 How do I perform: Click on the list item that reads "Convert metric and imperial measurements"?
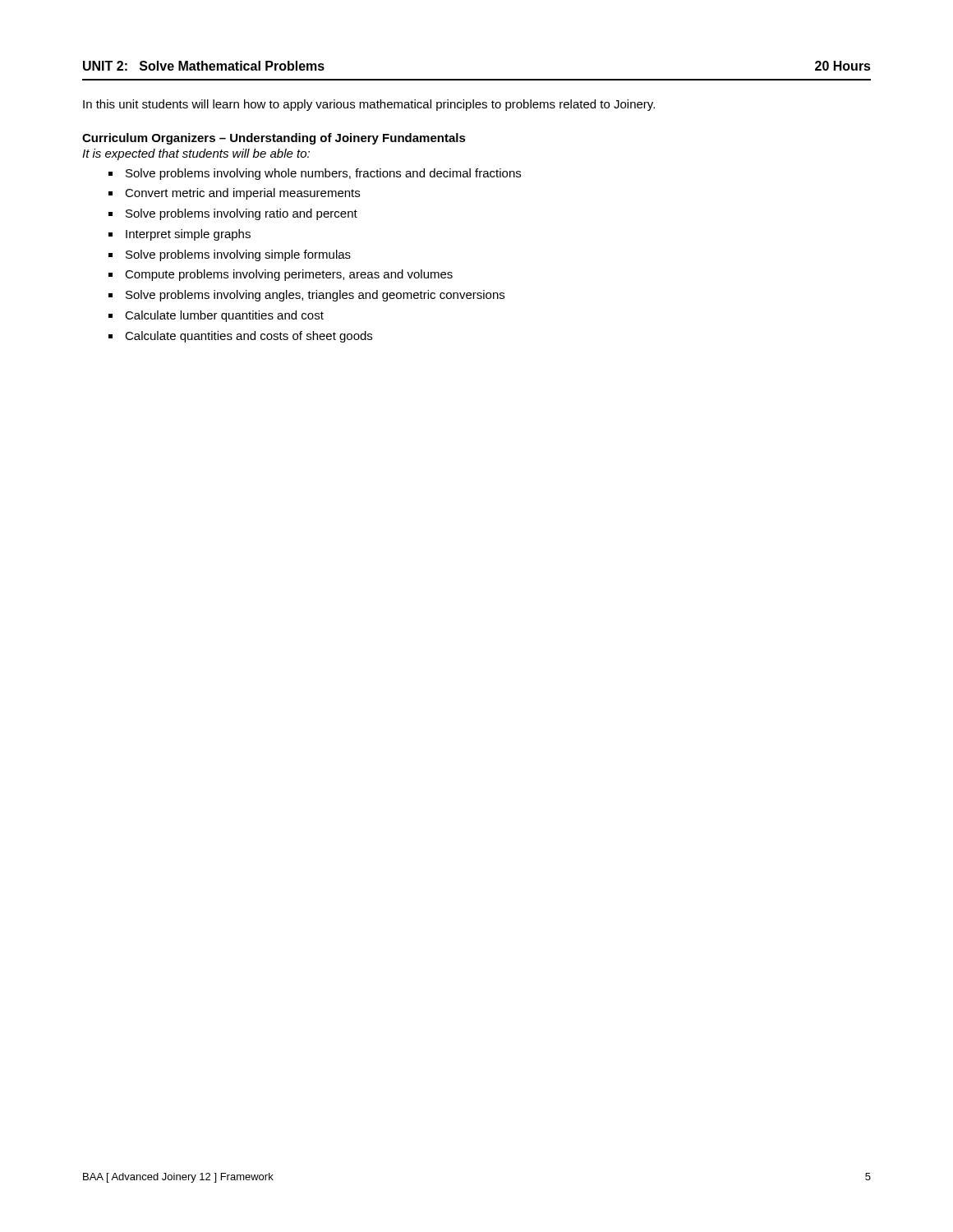[x=243, y=193]
